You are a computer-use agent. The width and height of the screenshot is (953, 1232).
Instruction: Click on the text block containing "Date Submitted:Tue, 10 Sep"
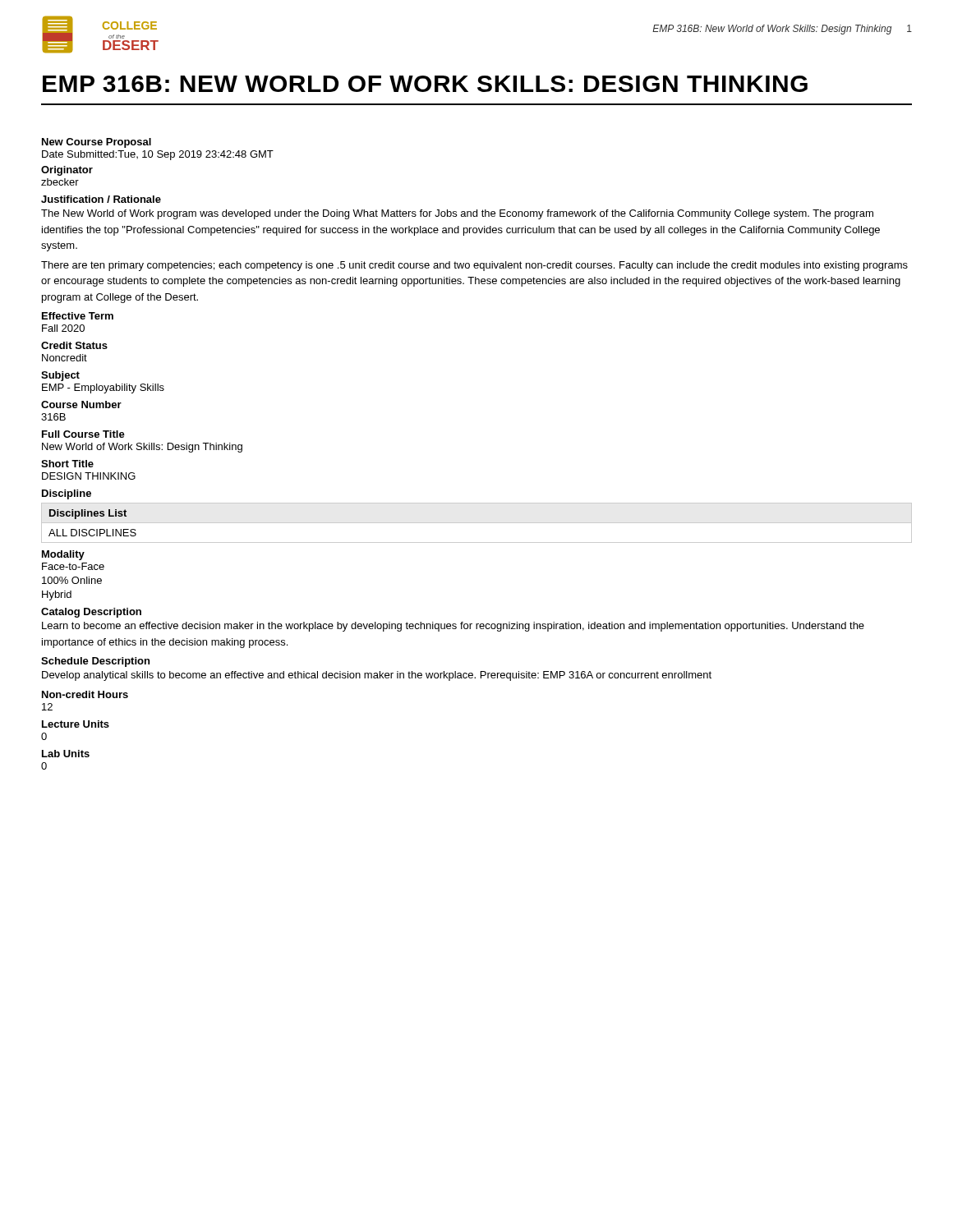[157, 154]
